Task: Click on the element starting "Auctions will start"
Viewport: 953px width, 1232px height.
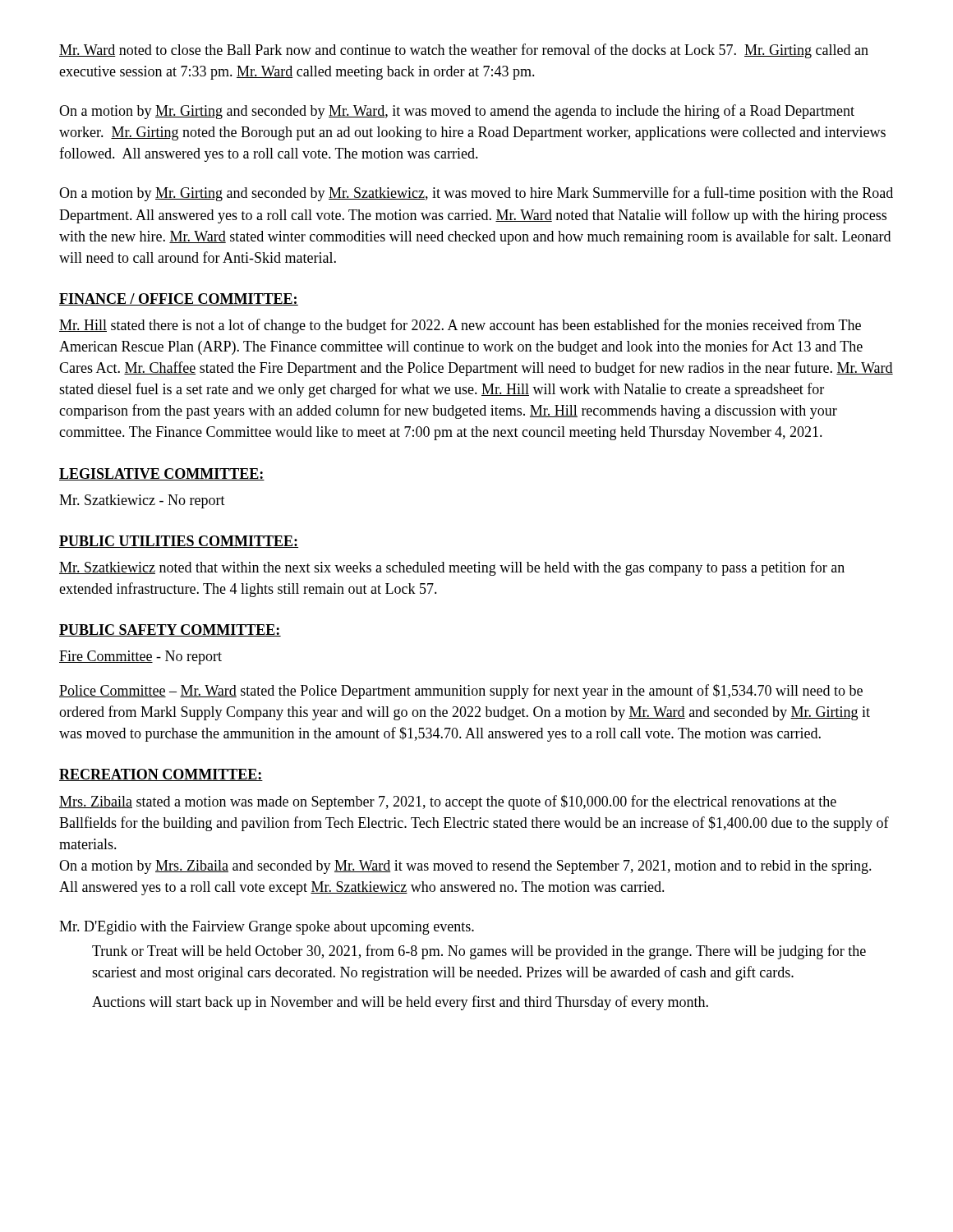Action: tap(401, 1002)
